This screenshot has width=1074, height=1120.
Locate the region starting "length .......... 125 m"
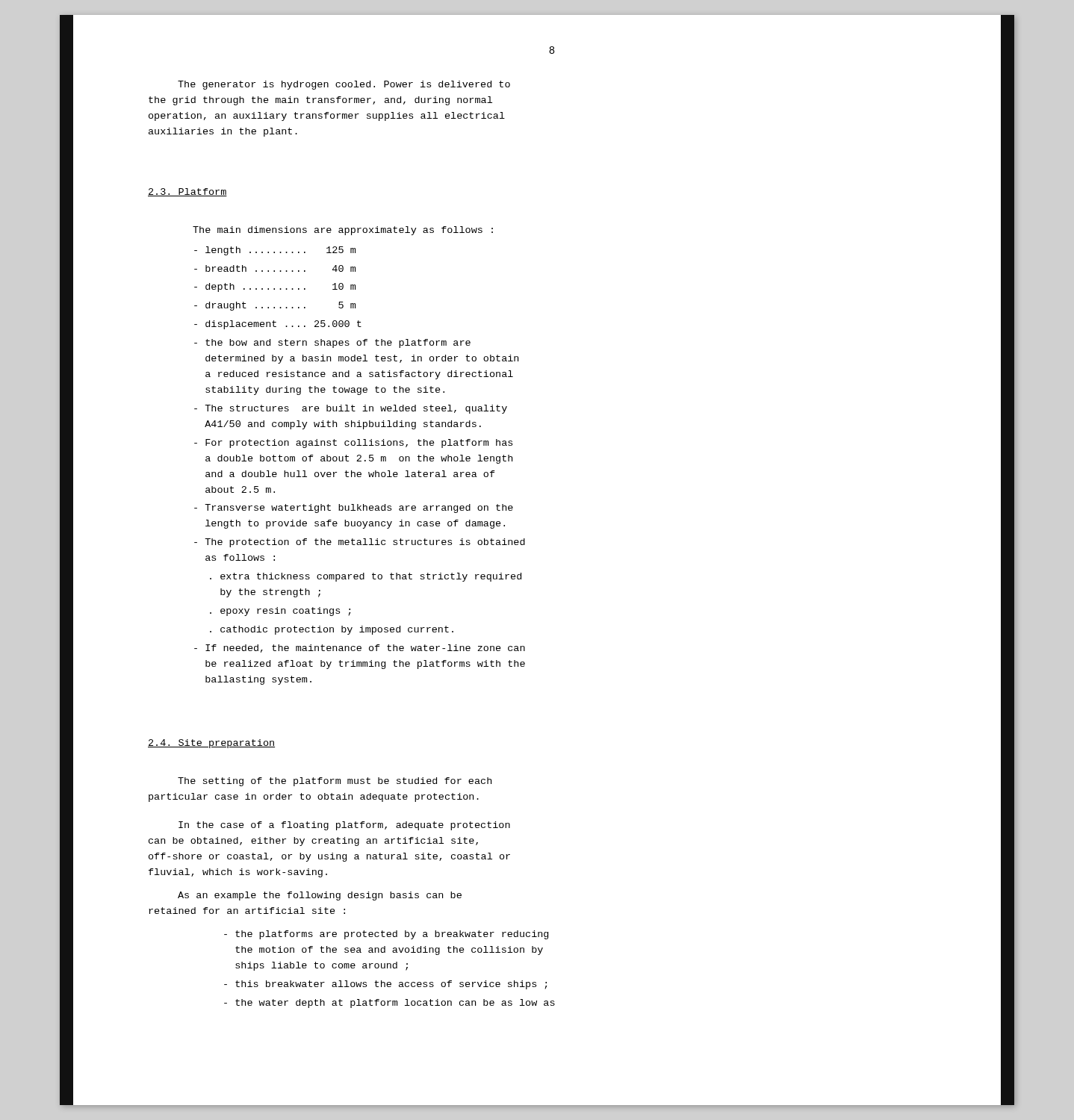coord(274,250)
